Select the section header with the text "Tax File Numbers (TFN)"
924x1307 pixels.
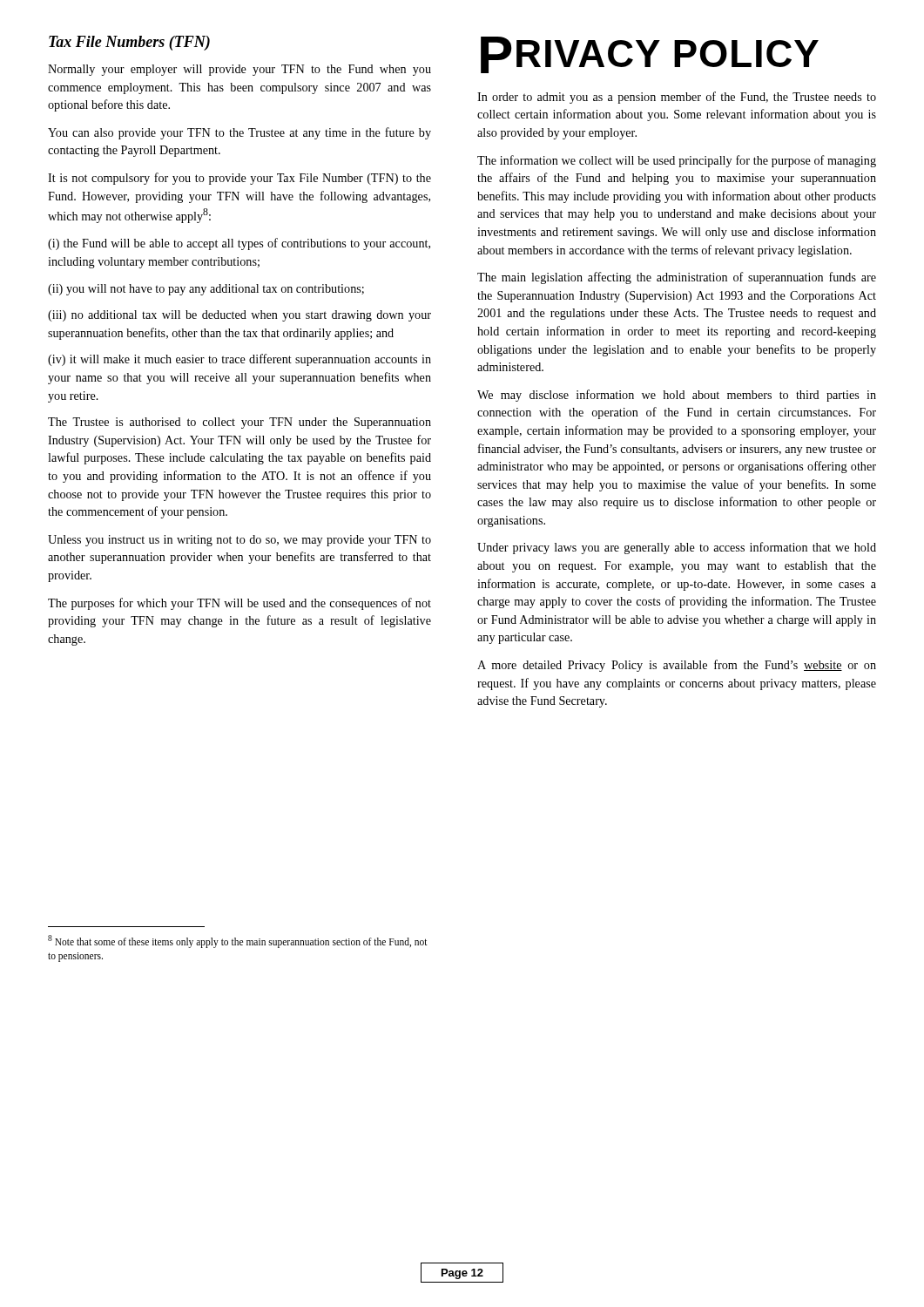[129, 42]
